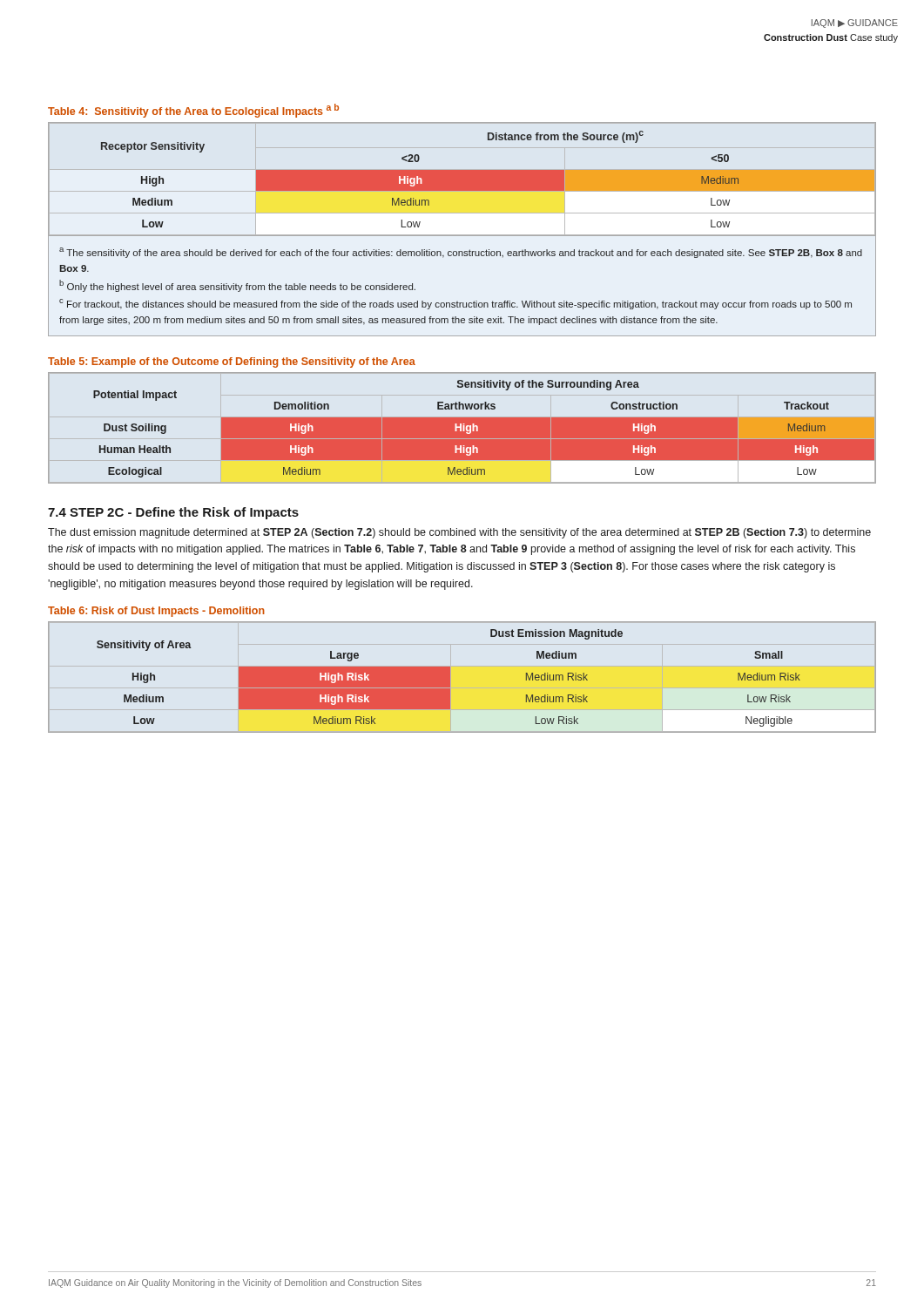This screenshot has width=924, height=1307.
Task: Locate the caption that reads "Table 4: Sensitivity of the Area to"
Action: click(x=194, y=110)
